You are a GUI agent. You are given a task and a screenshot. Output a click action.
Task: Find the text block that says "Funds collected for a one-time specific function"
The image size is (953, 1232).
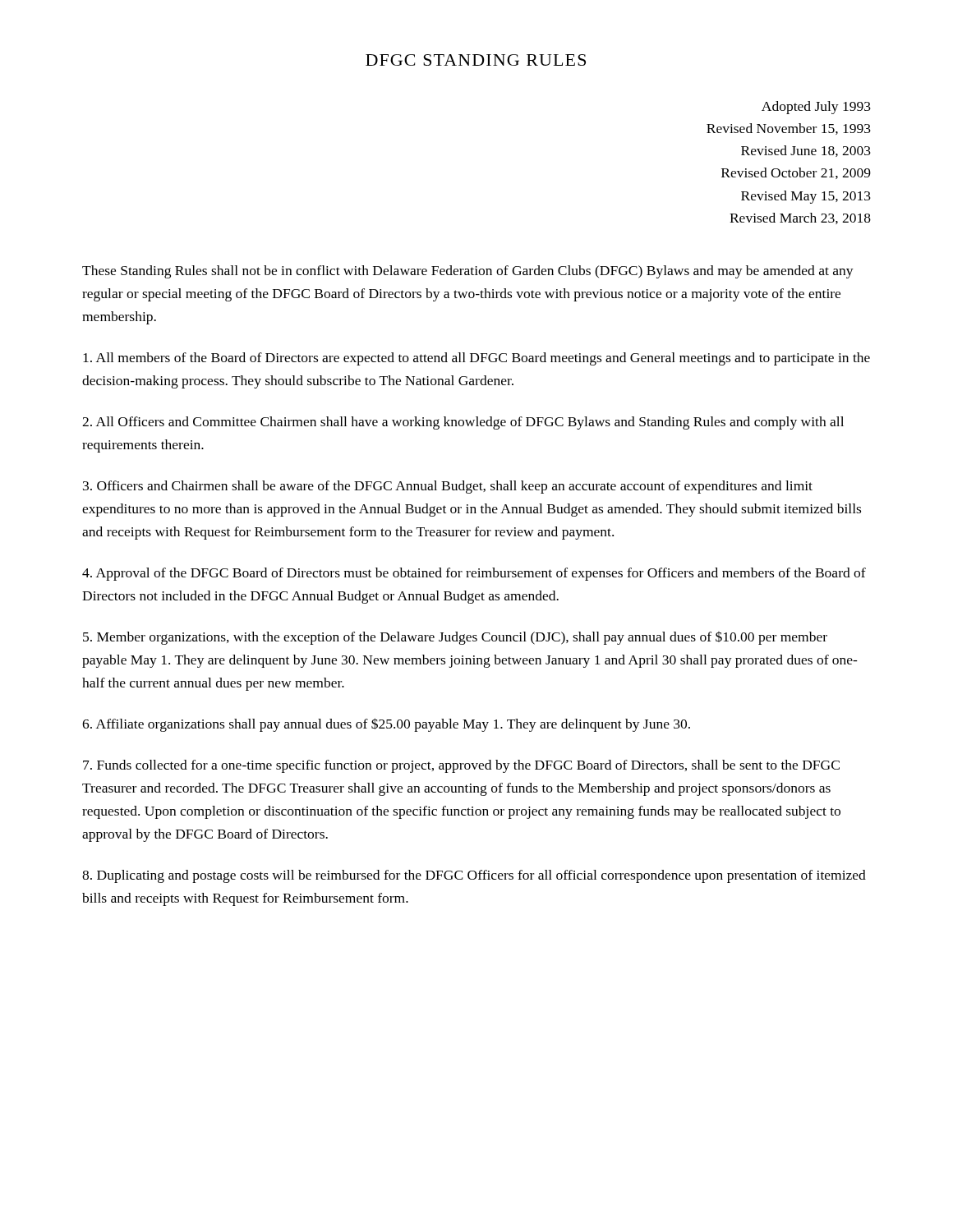462,799
